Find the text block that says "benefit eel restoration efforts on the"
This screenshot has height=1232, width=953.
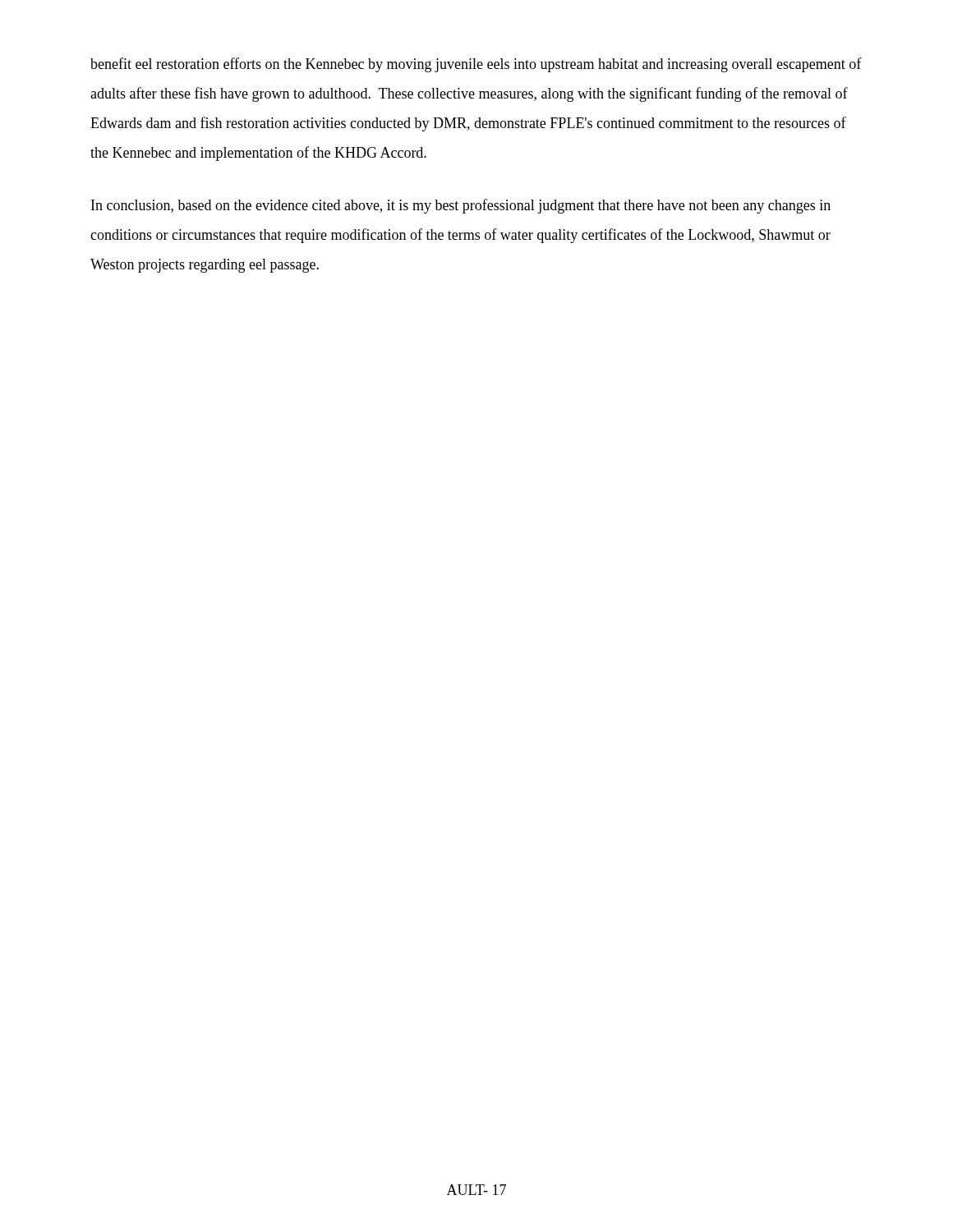476,108
